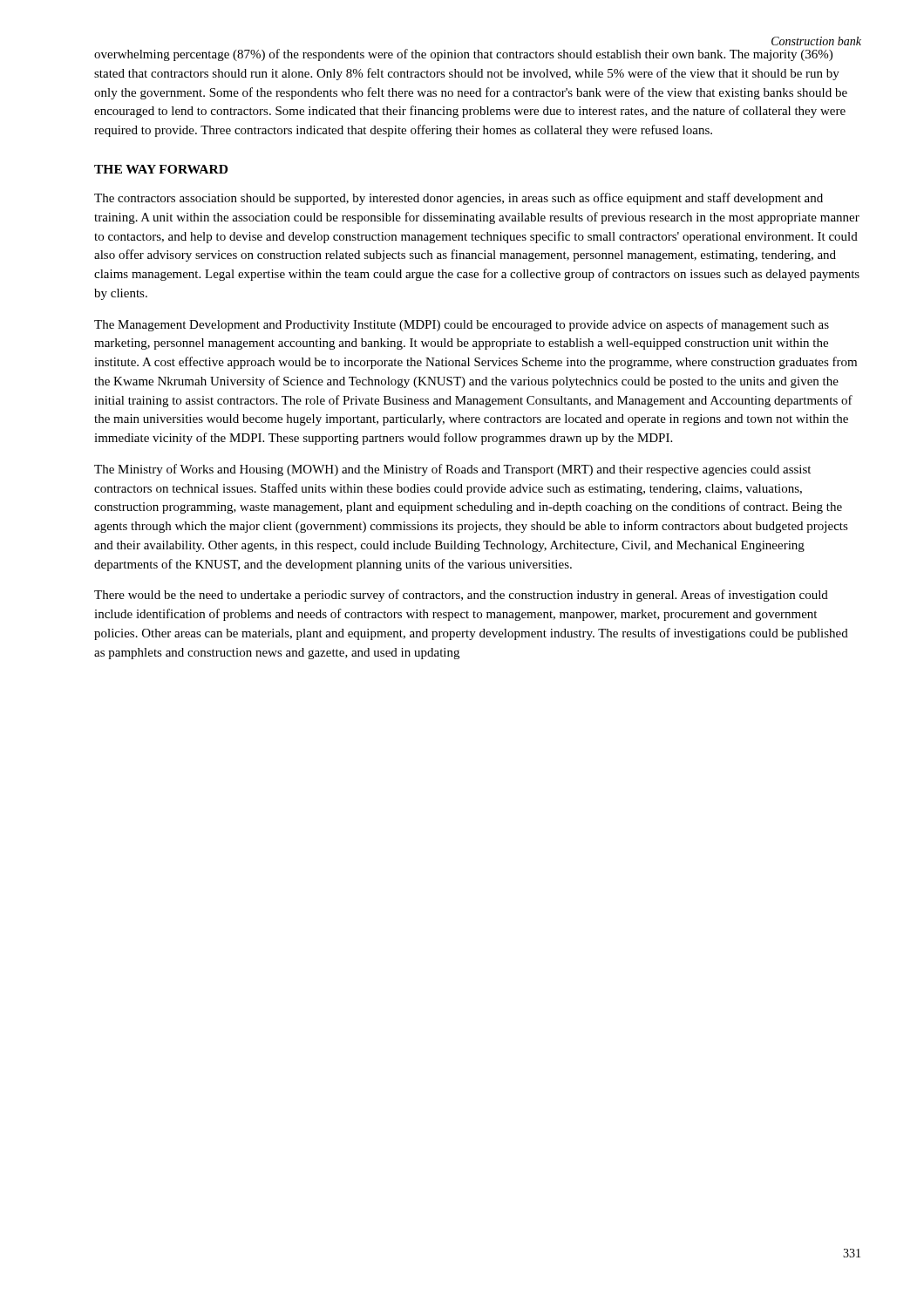Click on the text block containing "The Management Development and"
The width and height of the screenshot is (924, 1308).
click(x=478, y=382)
